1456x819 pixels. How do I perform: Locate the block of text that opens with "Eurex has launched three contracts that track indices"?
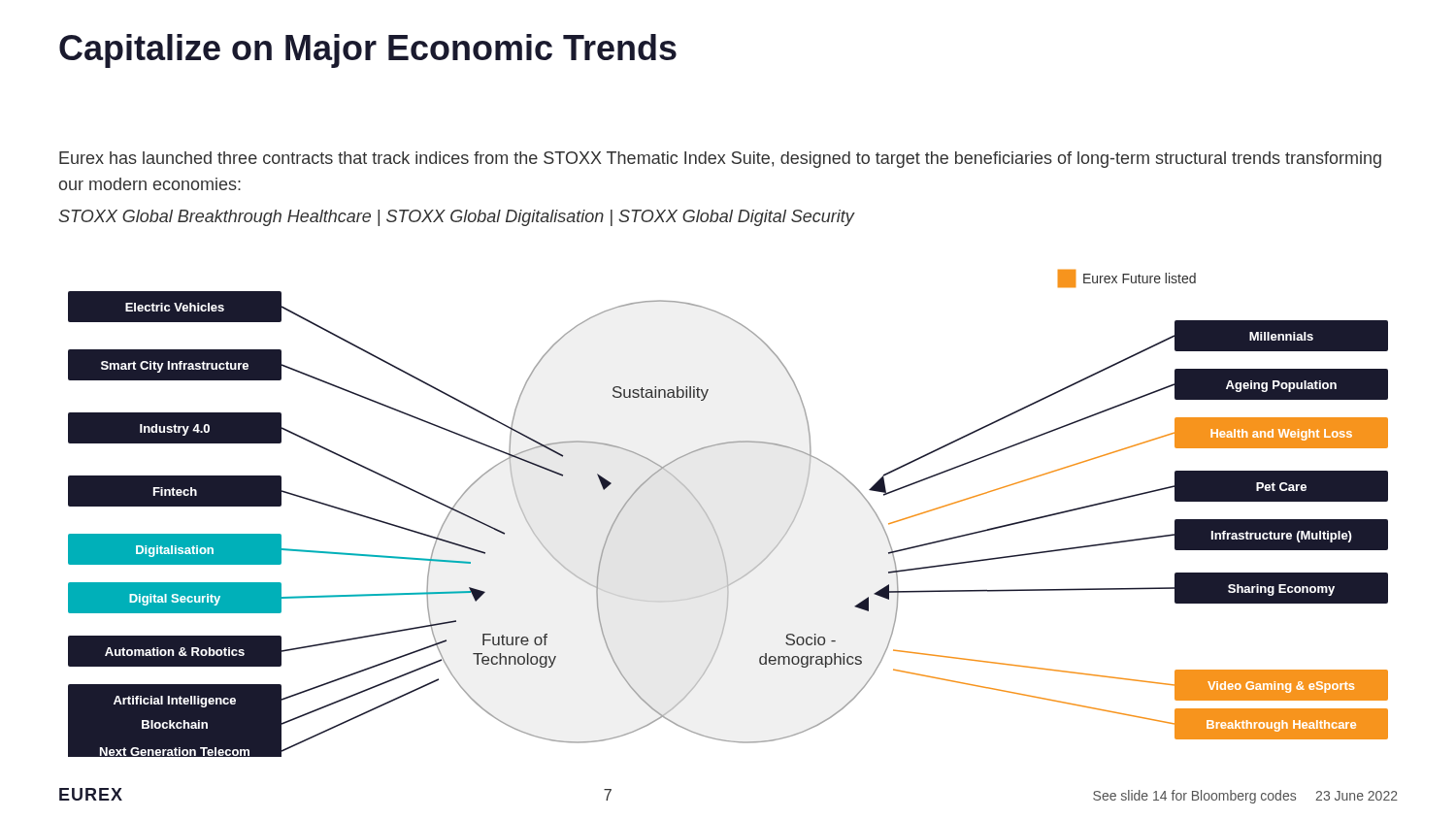(720, 160)
